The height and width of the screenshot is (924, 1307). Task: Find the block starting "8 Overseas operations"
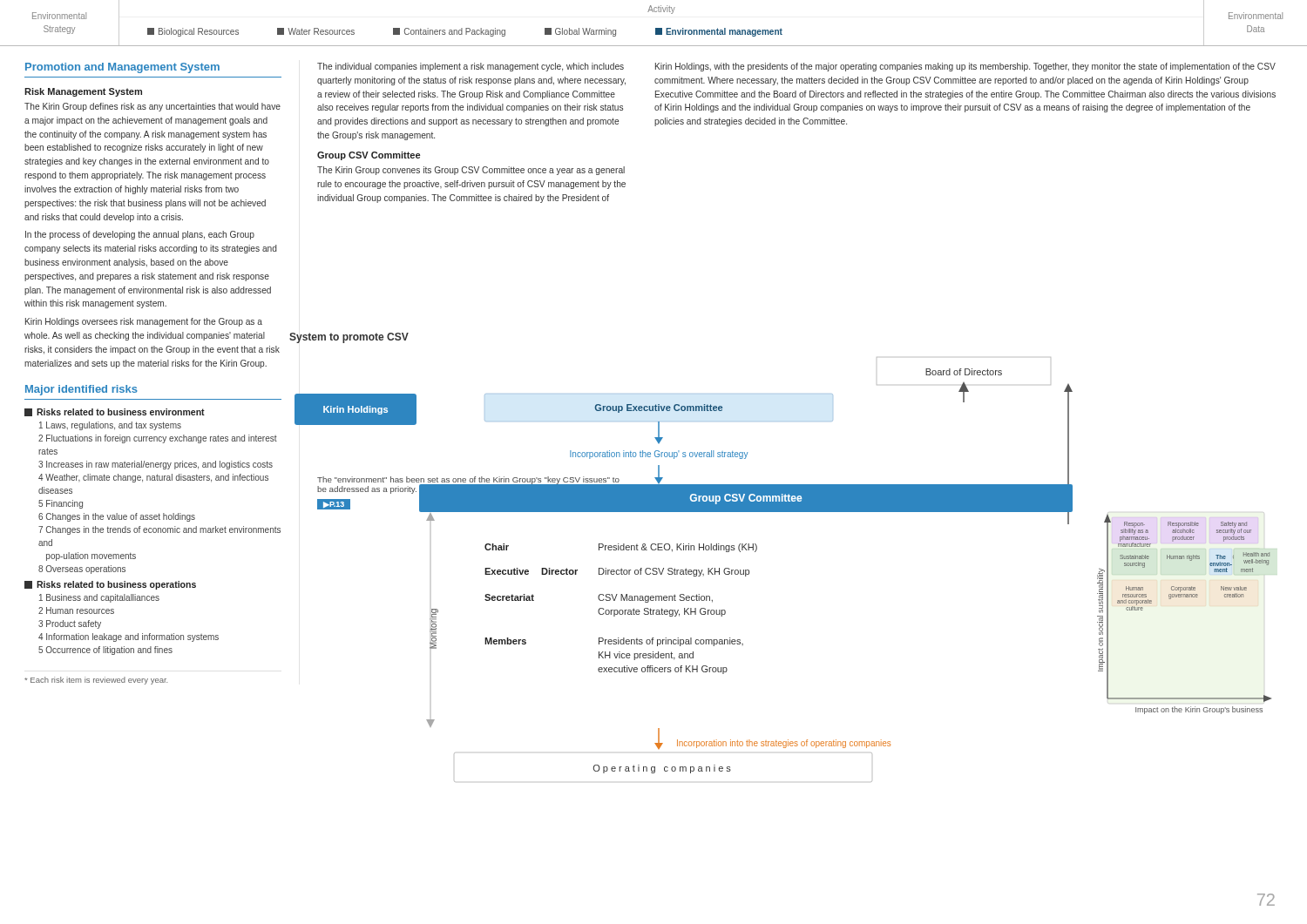point(82,570)
